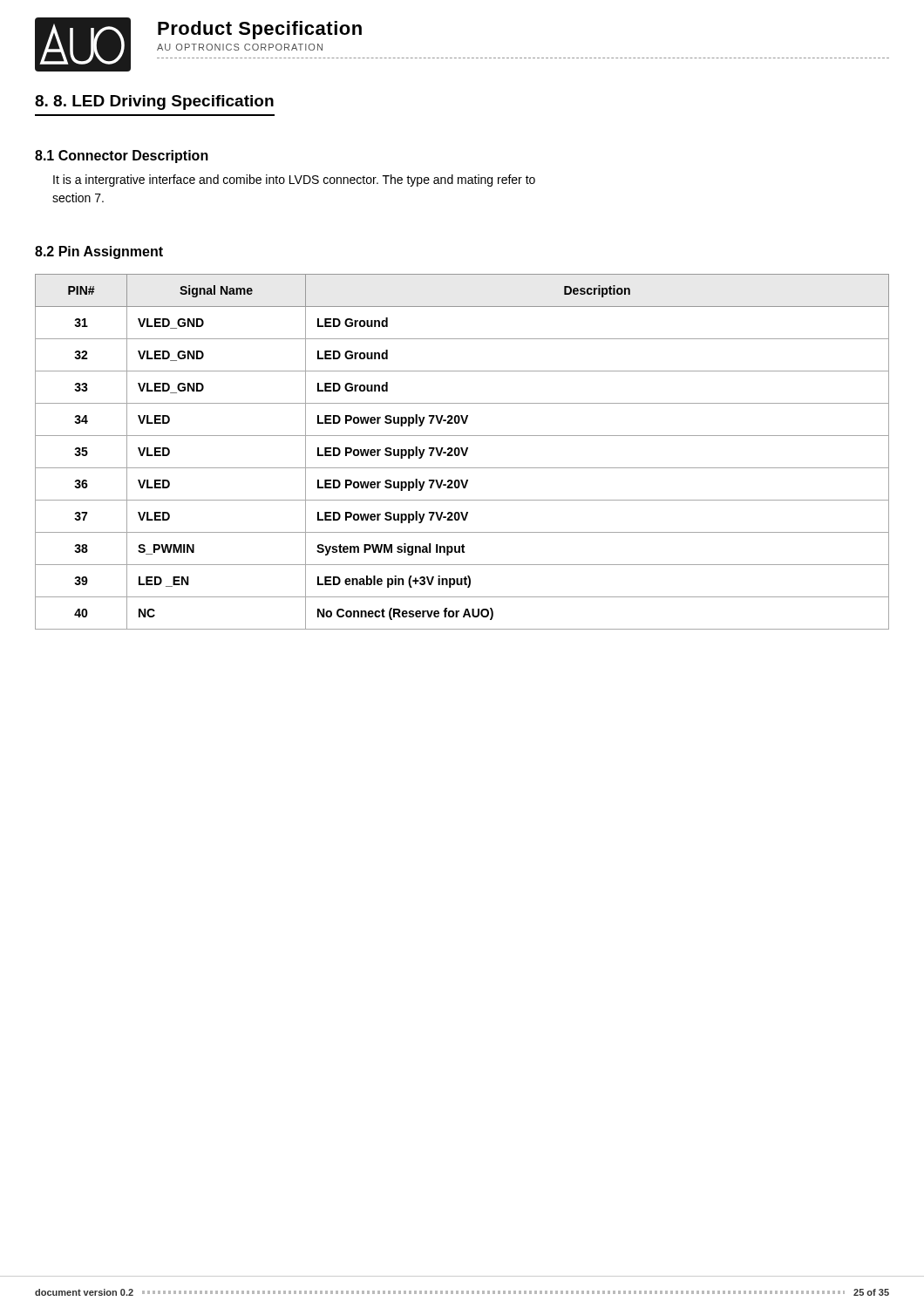
Task: Select the text starting "8.2 Pin Assignment"
Action: 99,252
